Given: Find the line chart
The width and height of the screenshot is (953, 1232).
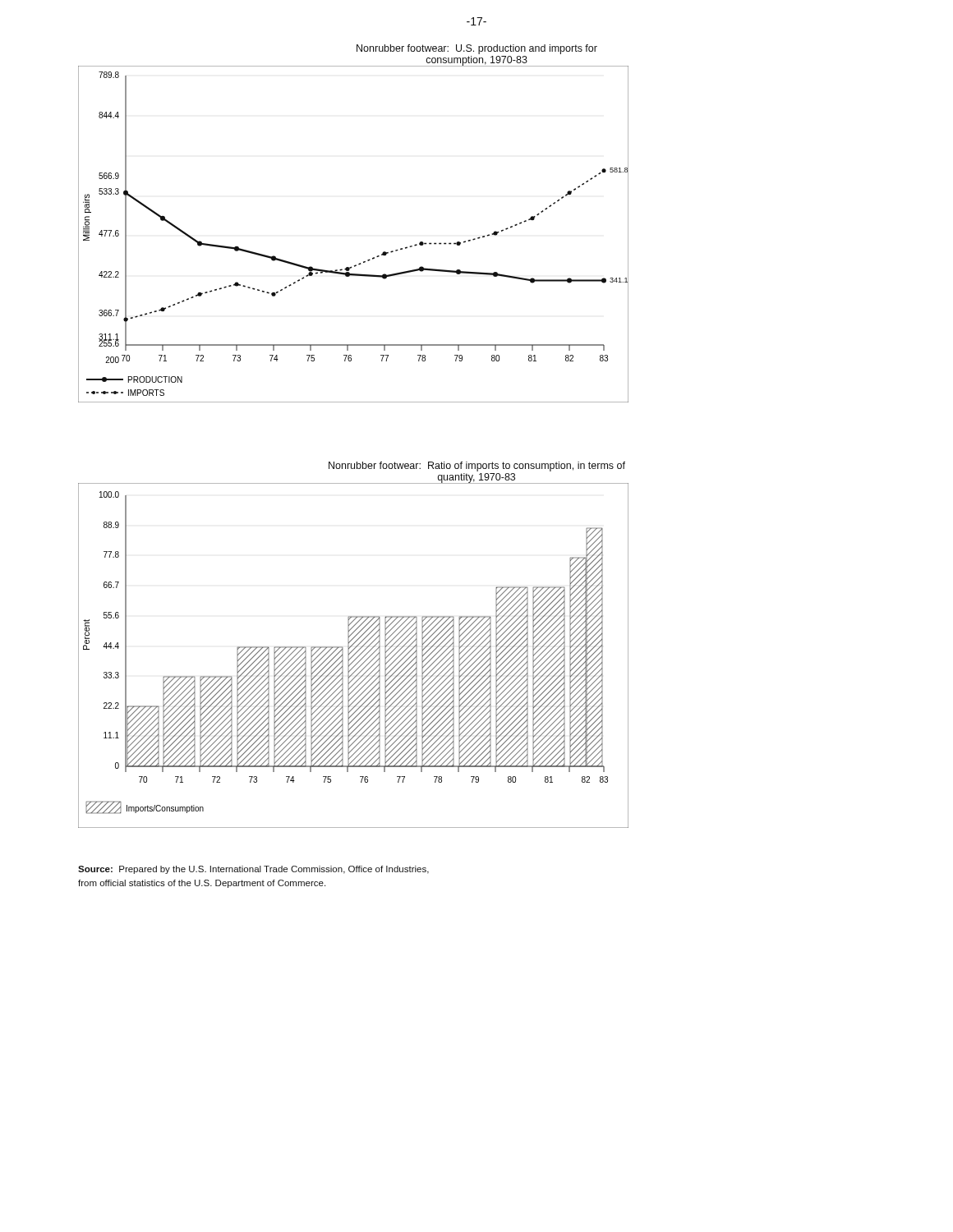Looking at the screenshot, I should click(353, 234).
